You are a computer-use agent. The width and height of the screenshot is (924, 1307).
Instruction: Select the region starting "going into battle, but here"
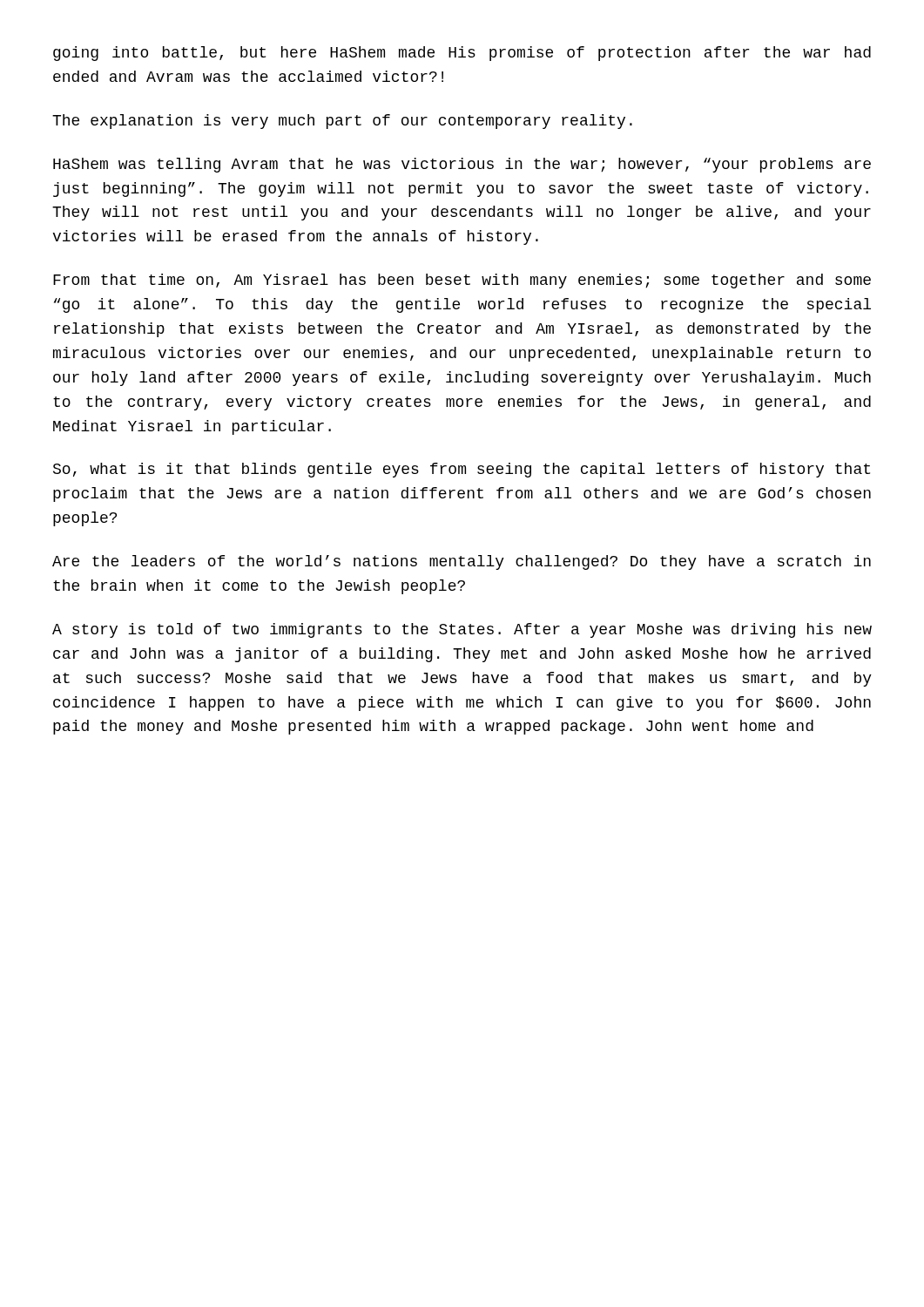point(462,65)
